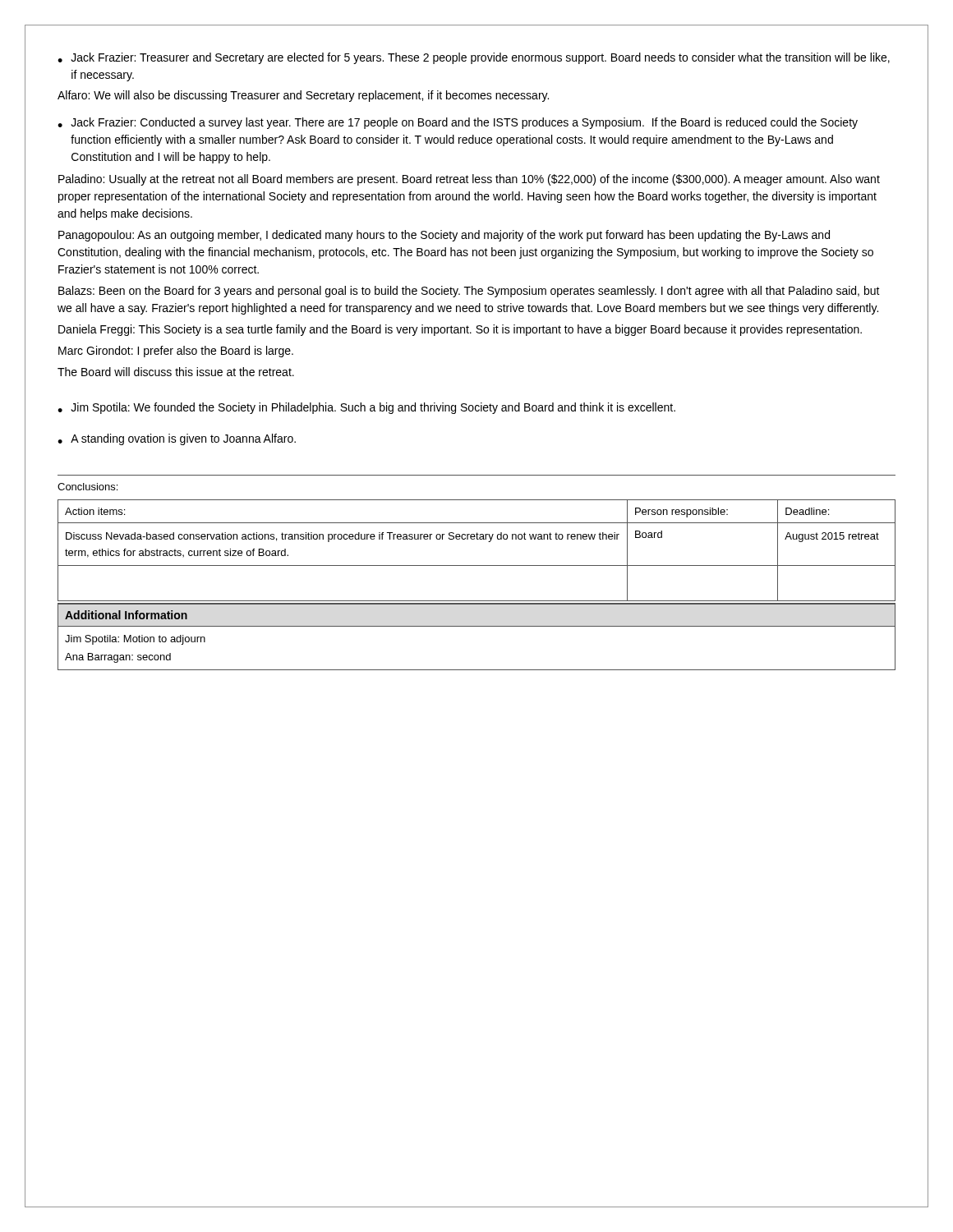
Task: Find the block starting "Panagopoulou: As an outgoing member,"
Action: tap(466, 252)
